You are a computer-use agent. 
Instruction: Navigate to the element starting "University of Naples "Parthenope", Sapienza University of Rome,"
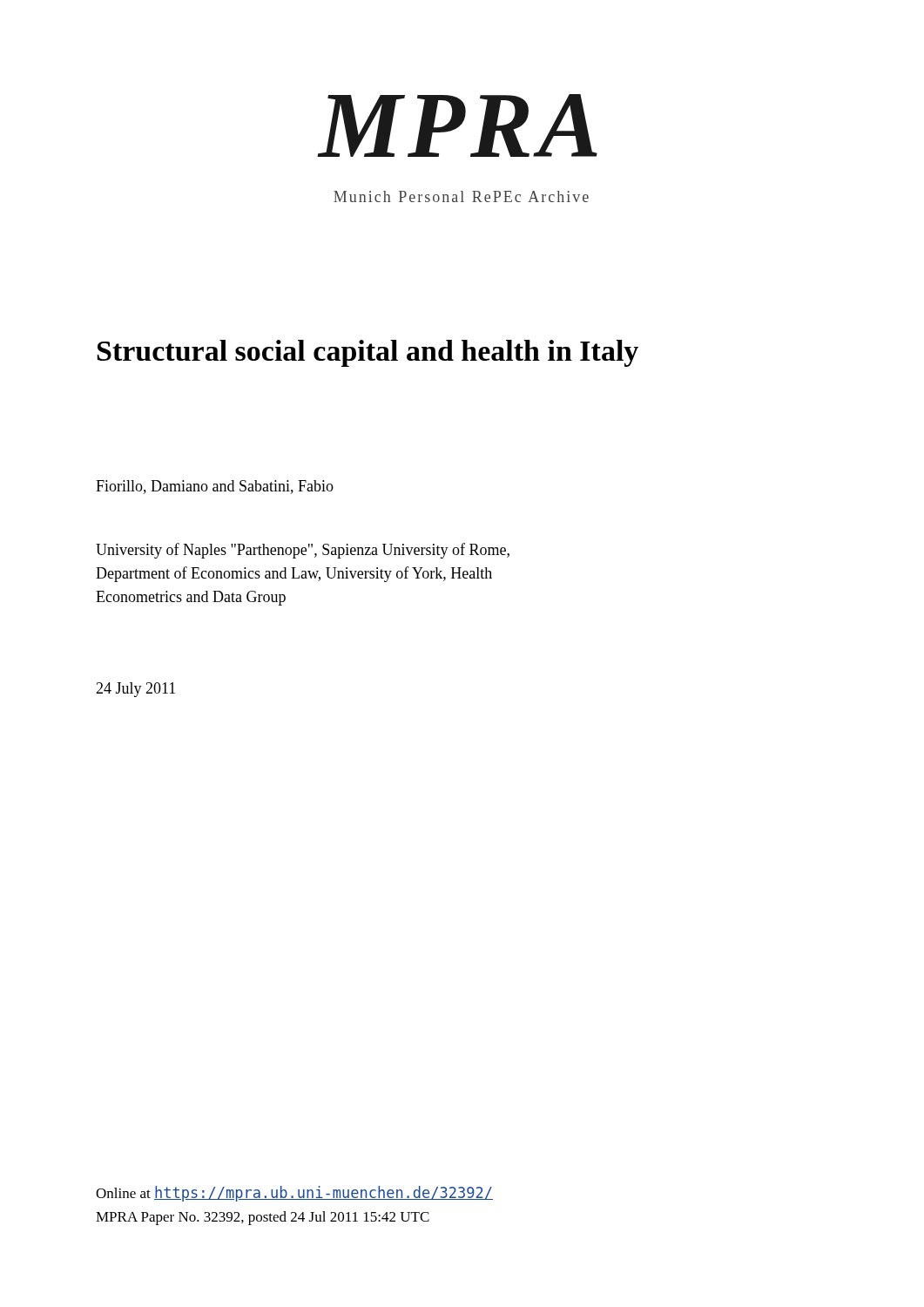pyautogui.click(x=401, y=574)
